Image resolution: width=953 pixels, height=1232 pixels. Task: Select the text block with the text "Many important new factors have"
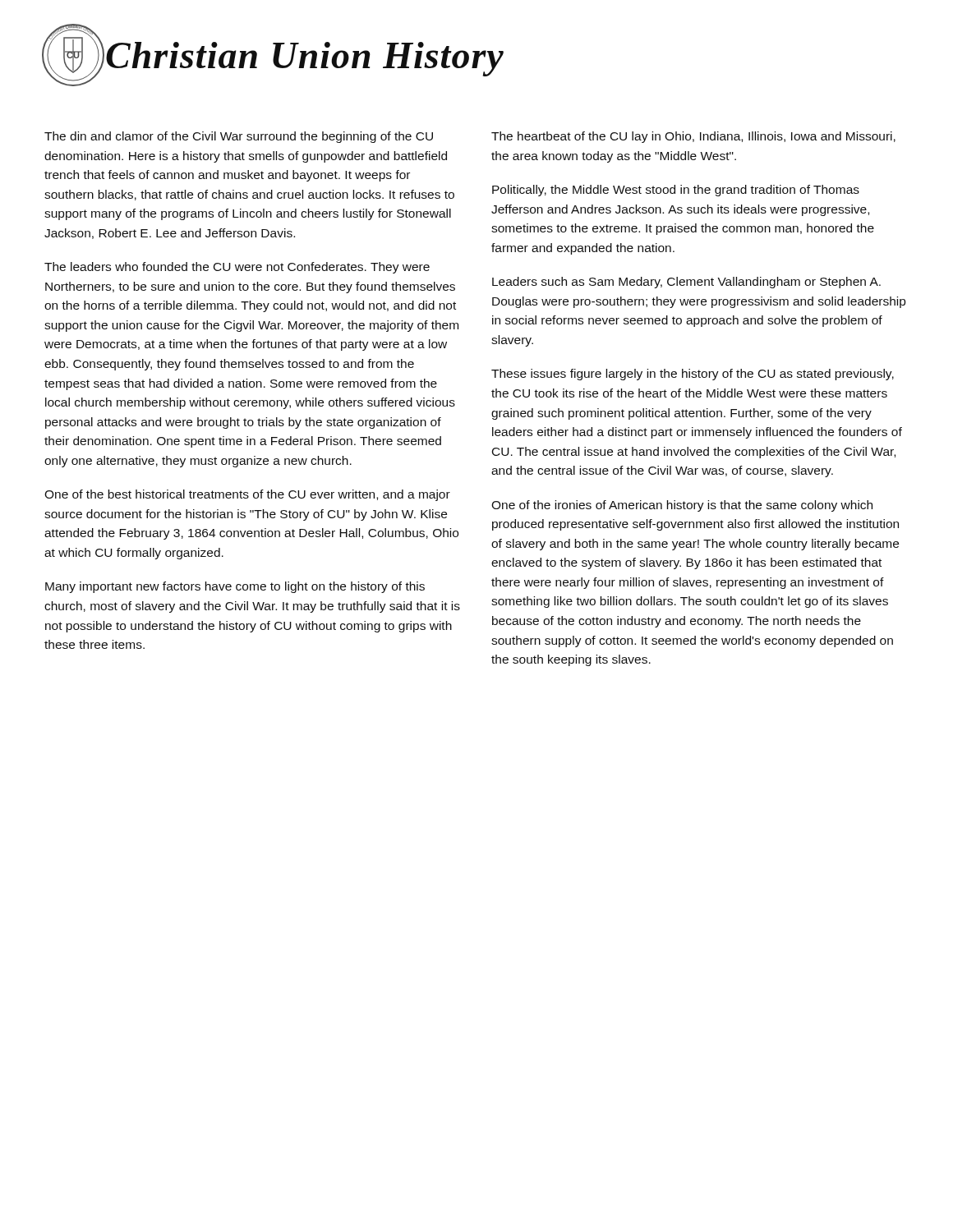(x=253, y=616)
